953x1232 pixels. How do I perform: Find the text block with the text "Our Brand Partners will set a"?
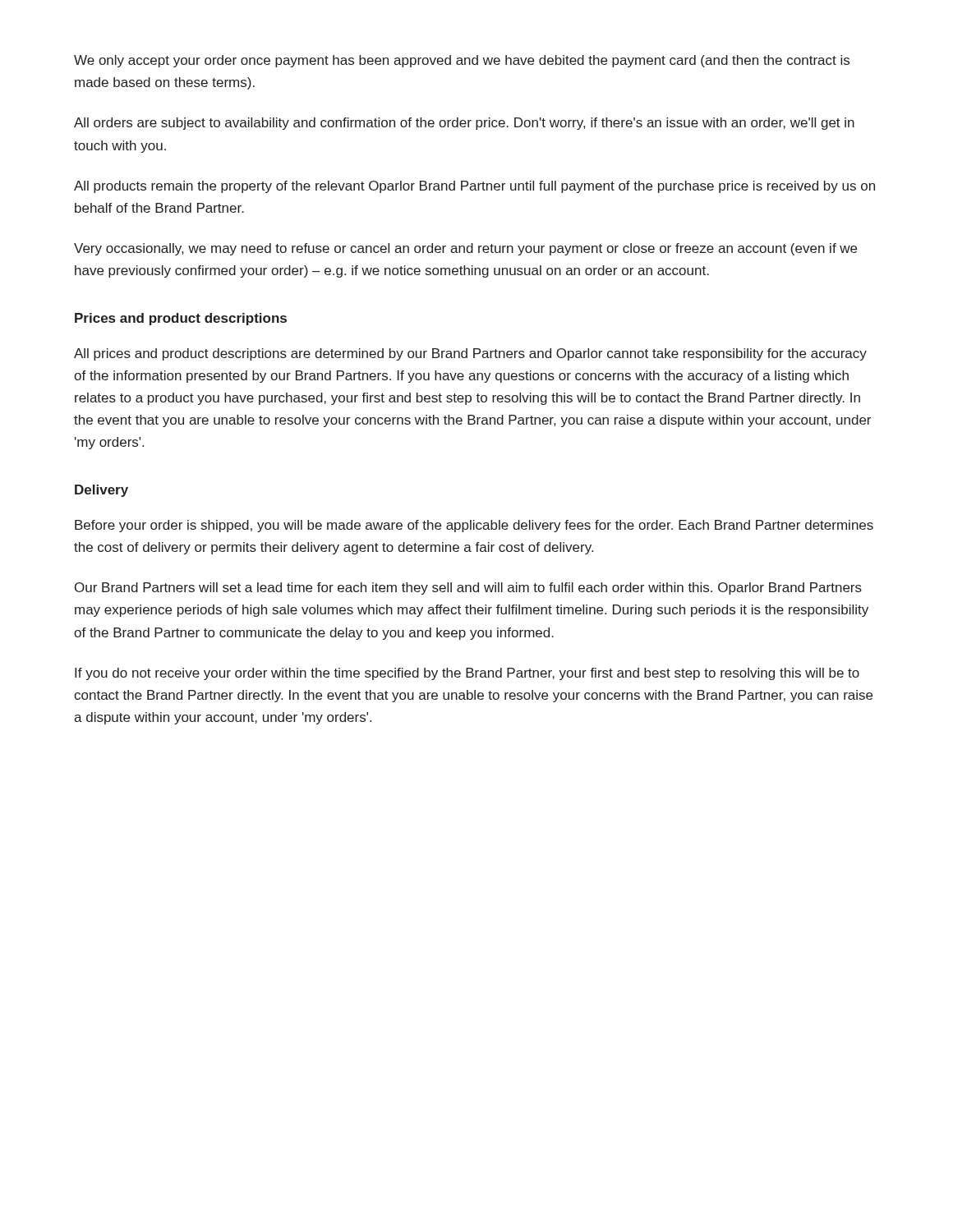471,610
